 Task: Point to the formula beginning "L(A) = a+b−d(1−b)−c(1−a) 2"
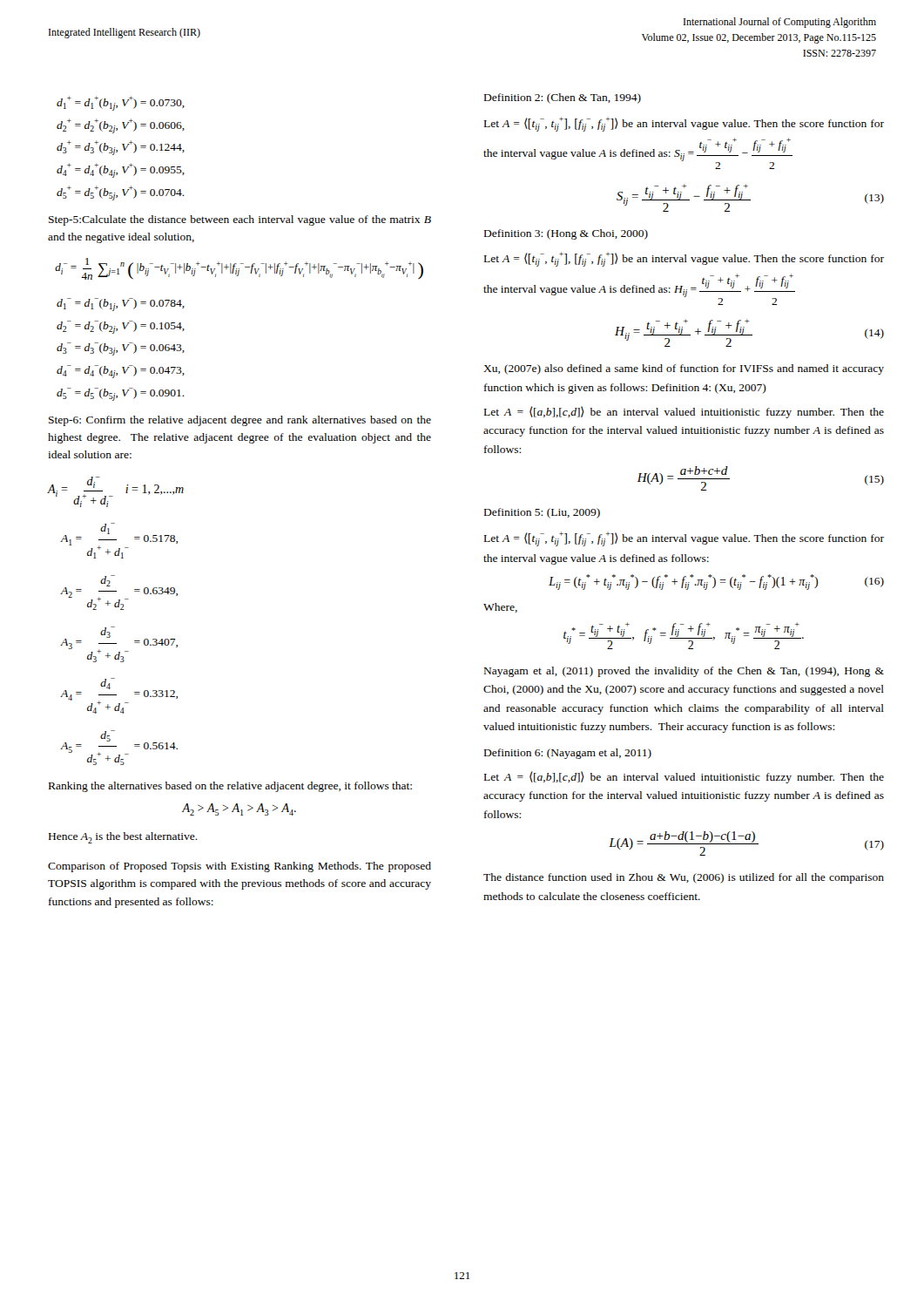747,844
